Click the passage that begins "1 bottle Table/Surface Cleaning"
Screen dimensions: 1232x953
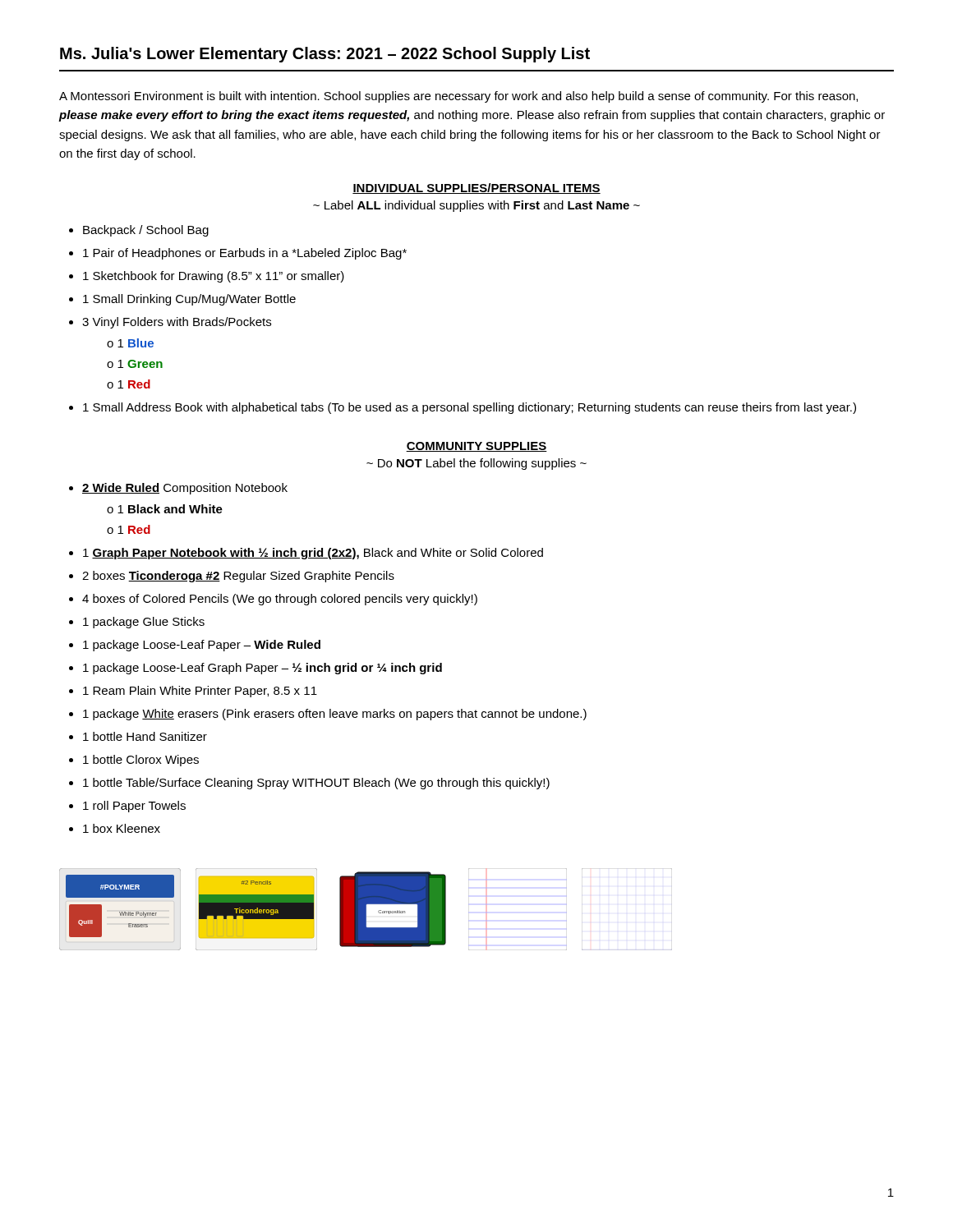pos(316,782)
